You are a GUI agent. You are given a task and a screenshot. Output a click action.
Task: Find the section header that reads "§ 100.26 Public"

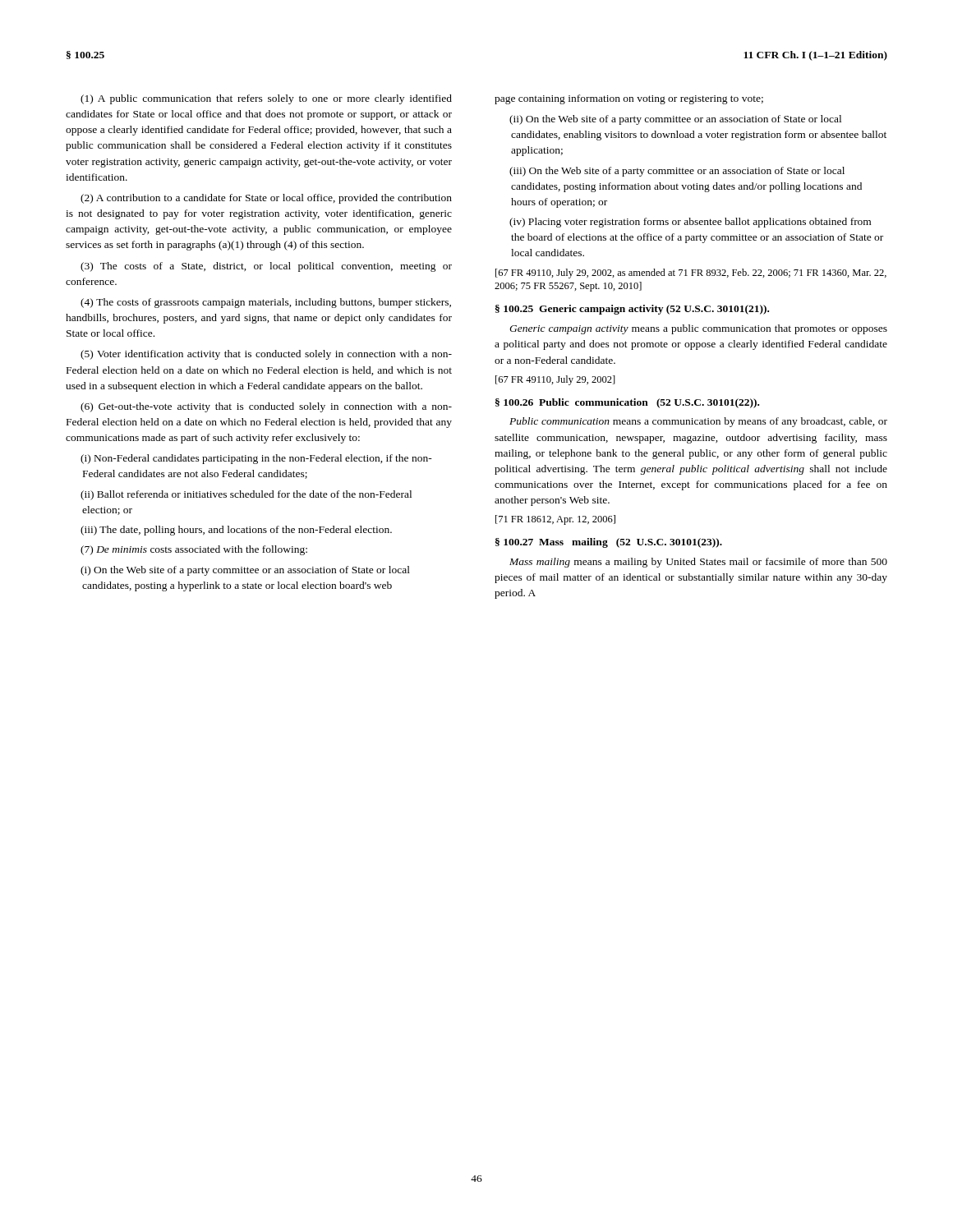click(627, 402)
